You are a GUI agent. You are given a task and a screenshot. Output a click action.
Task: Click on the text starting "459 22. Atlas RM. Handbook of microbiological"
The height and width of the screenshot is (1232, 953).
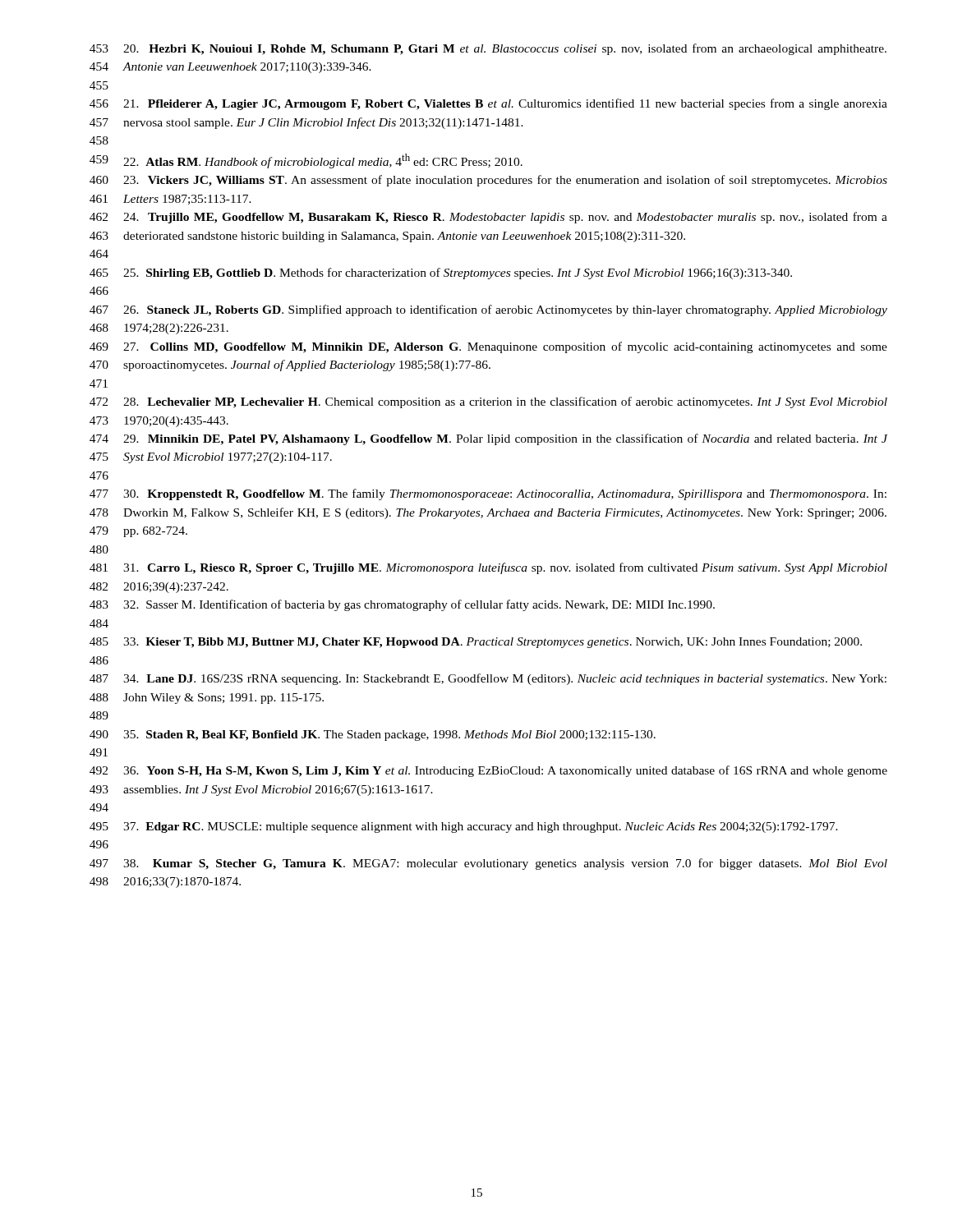pos(476,161)
